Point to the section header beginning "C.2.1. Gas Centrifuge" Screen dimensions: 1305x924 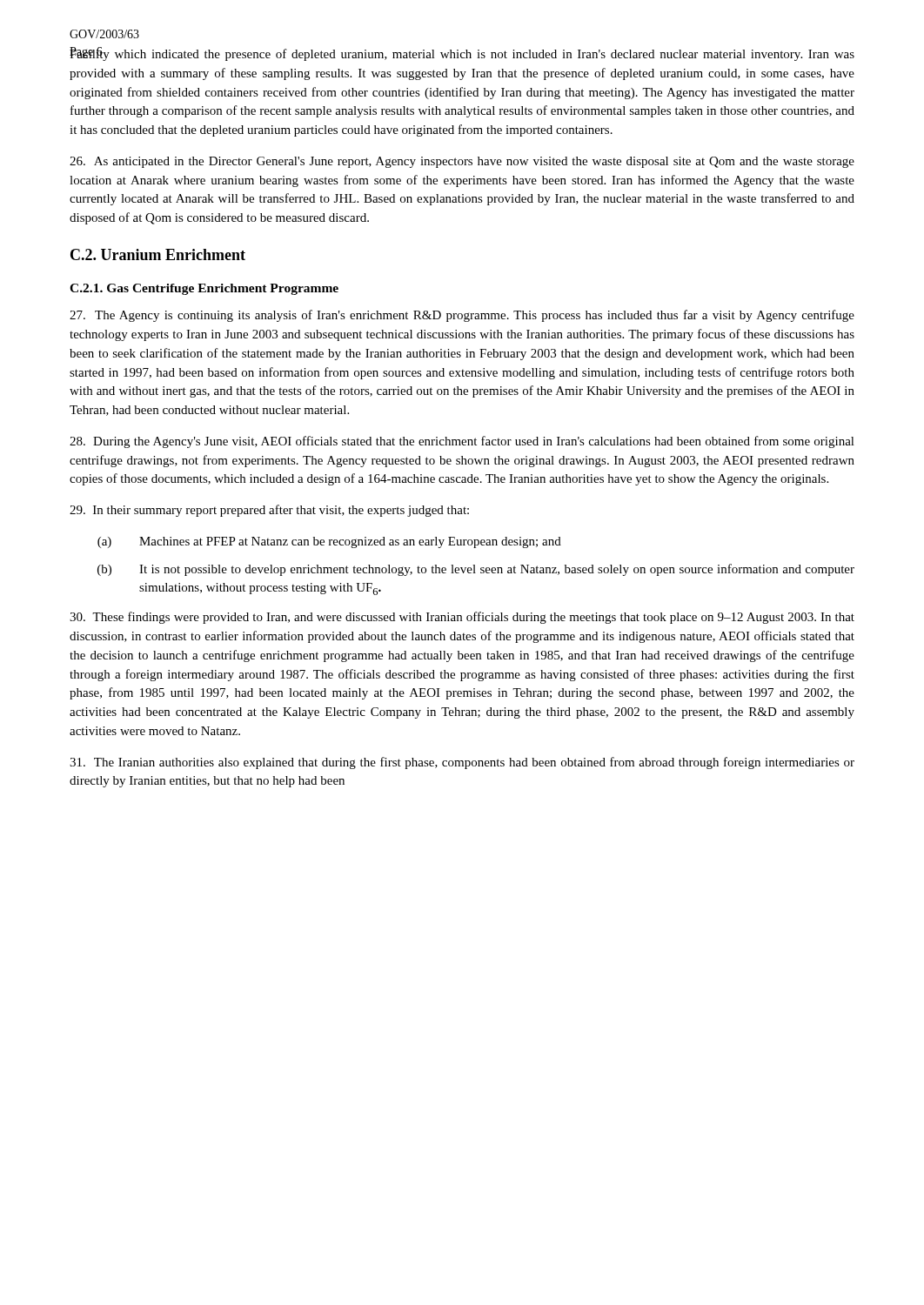tap(204, 287)
